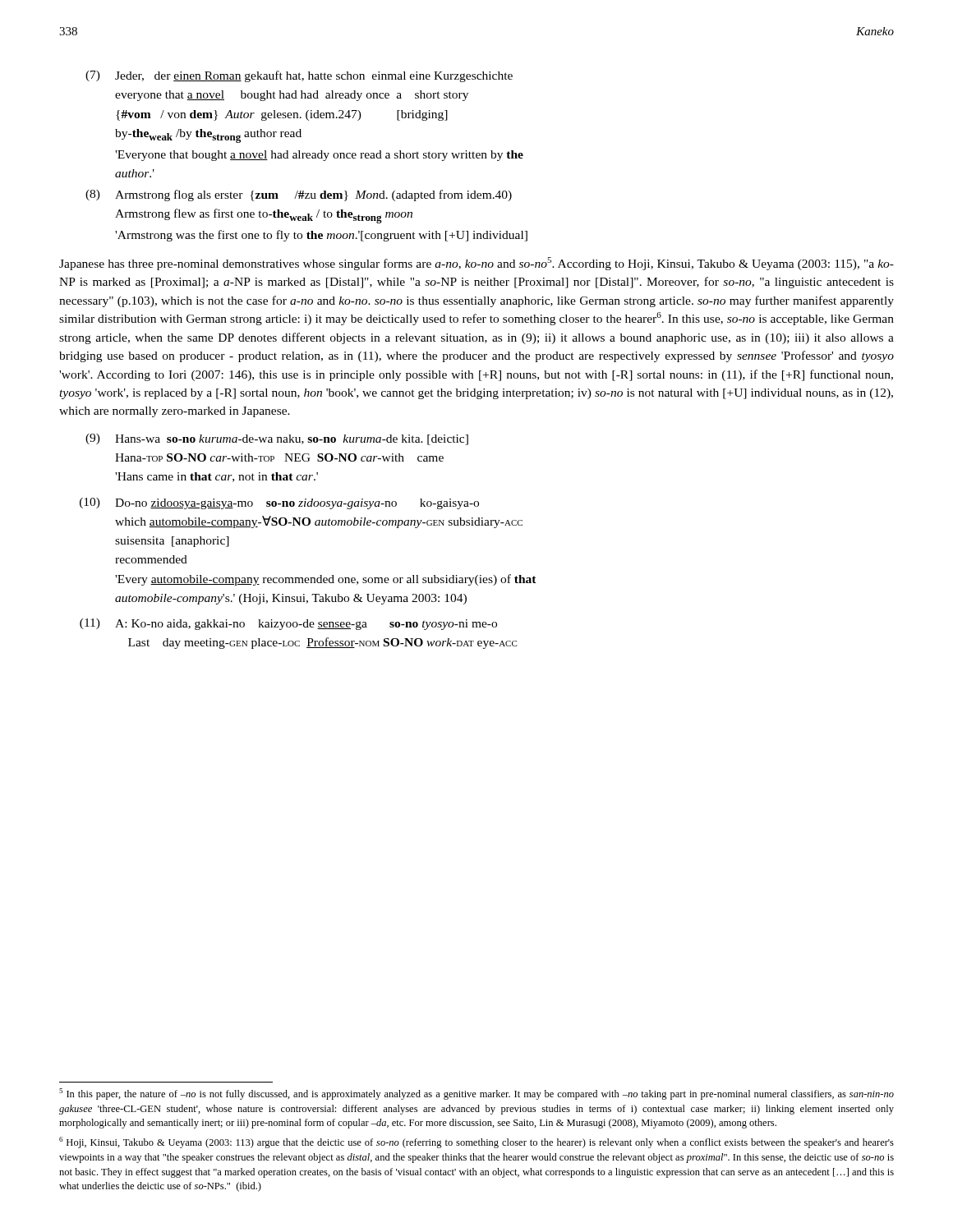The width and height of the screenshot is (953, 1232).
Task: Click the passage that begins "Japanese has three pre-nominal demonstratives whose singular"
Action: pos(476,336)
